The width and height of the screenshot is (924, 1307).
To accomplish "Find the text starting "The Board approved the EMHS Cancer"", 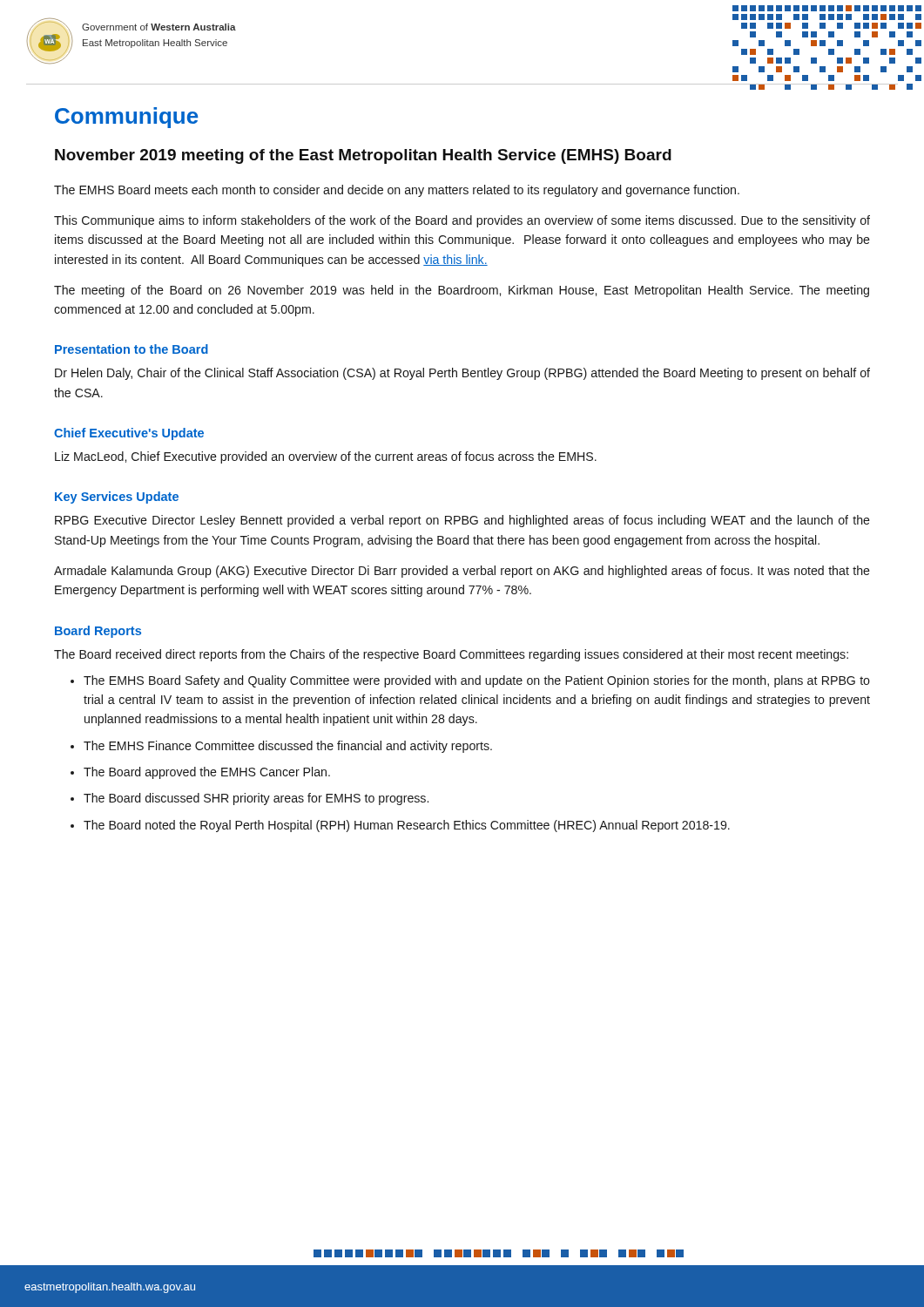I will click(x=207, y=772).
